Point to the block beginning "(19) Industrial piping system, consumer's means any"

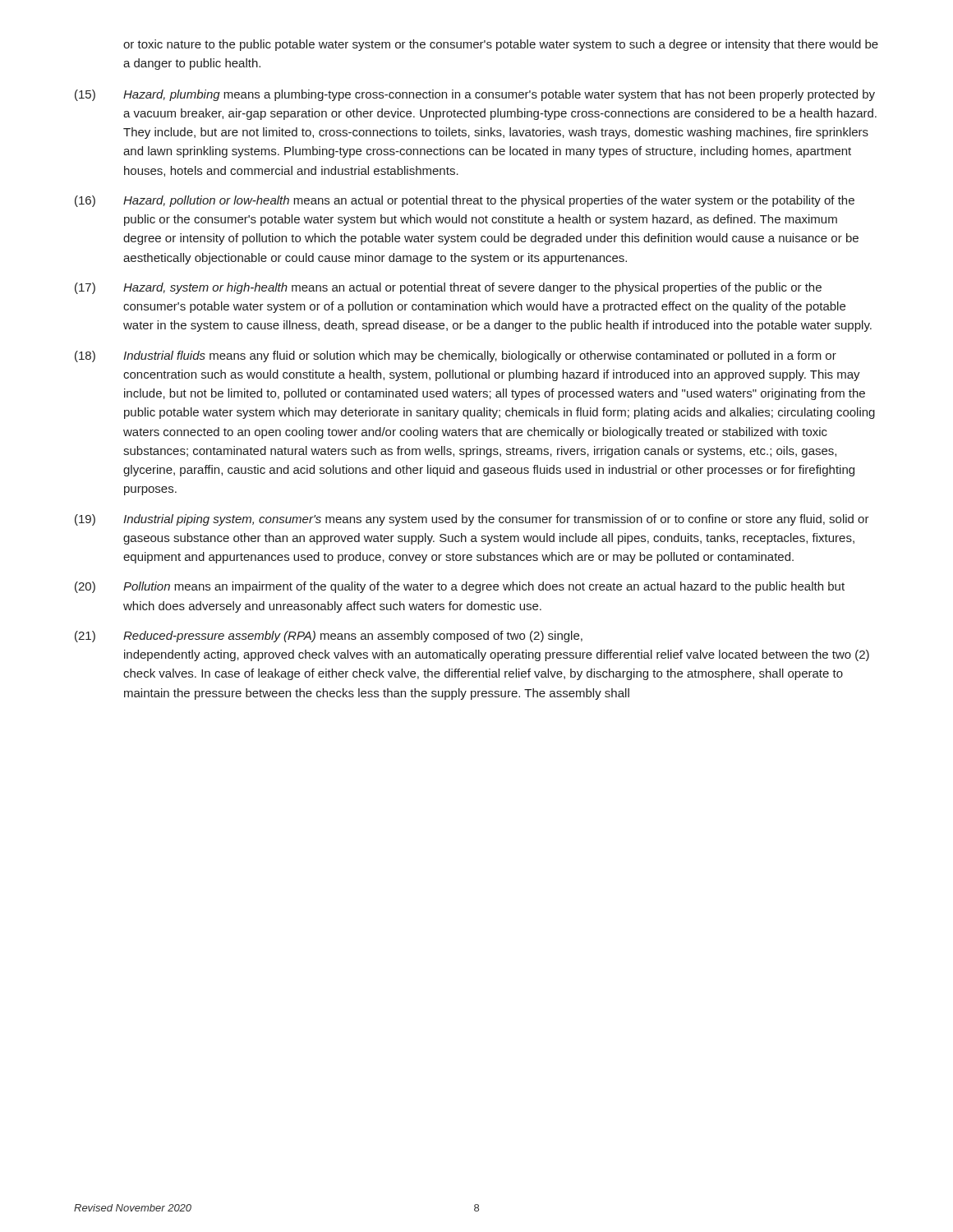tap(476, 537)
